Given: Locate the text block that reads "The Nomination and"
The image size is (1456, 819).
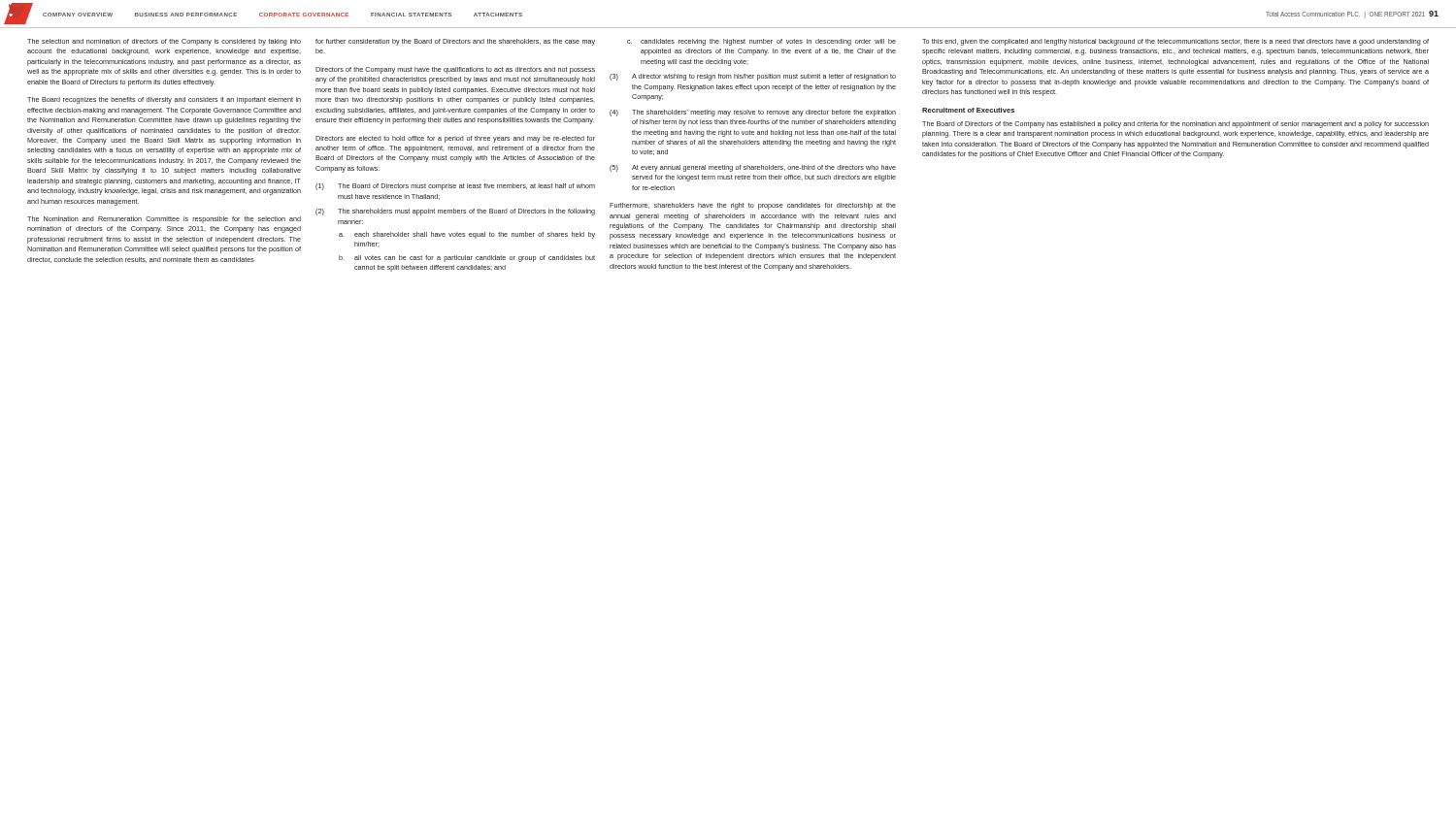Looking at the screenshot, I should (x=164, y=240).
